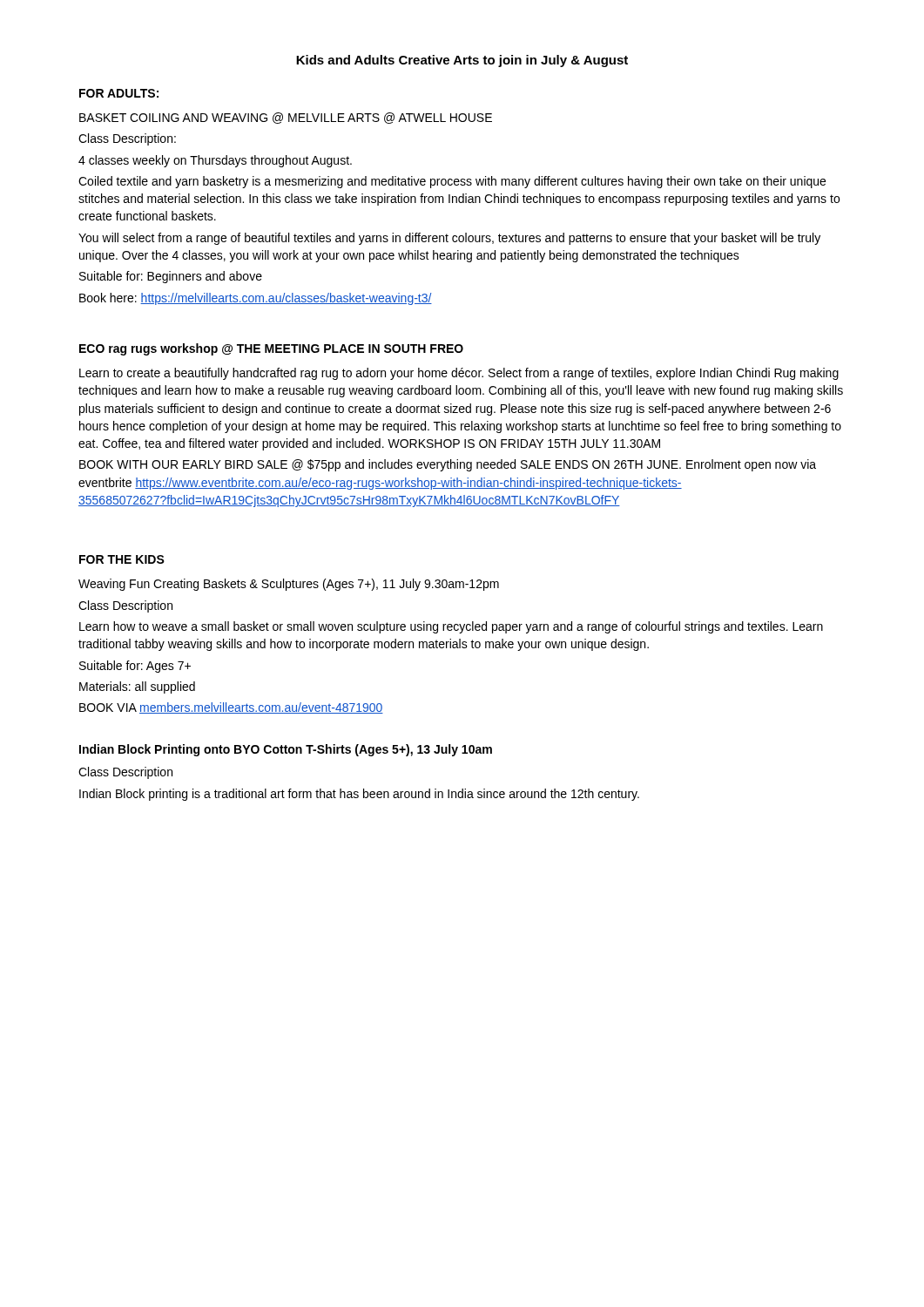This screenshot has height=1307, width=924.
Task: Click on the text block that reads "Class Description Indian Block printing"
Action: (462, 783)
